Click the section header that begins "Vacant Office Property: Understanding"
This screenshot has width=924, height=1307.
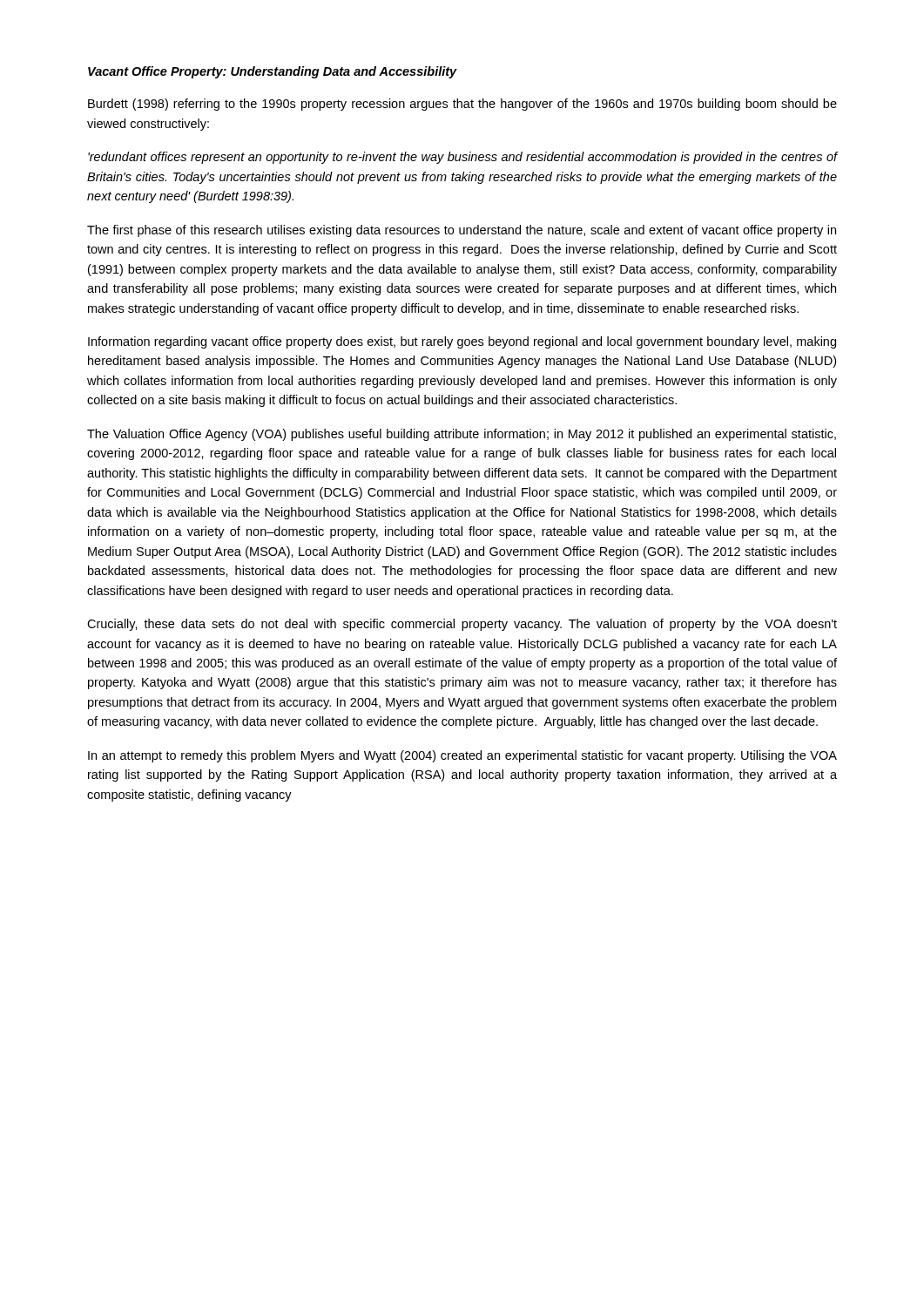pos(272,71)
